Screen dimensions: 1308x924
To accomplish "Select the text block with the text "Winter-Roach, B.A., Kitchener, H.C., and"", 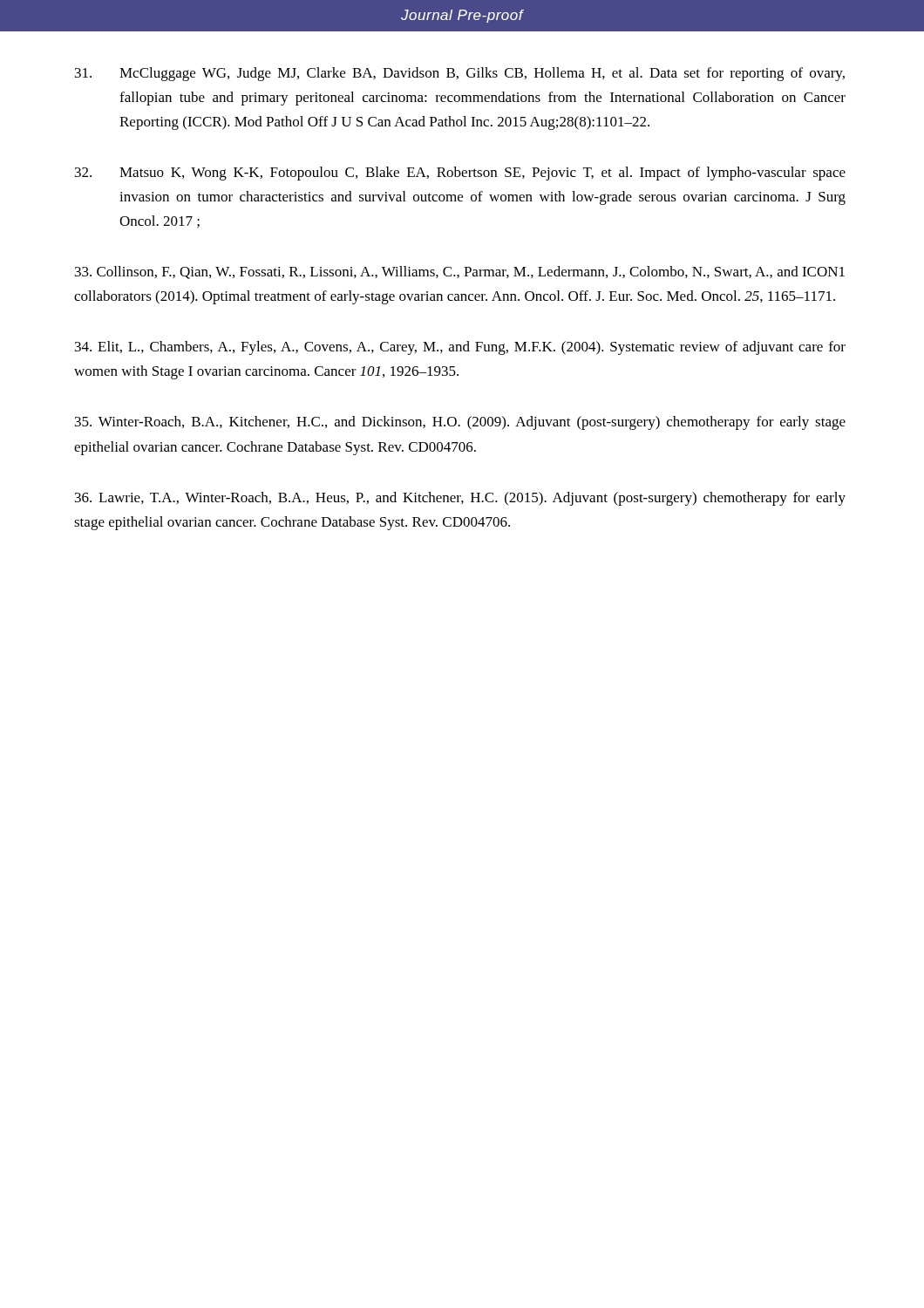I will pyautogui.click(x=460, y=434).
